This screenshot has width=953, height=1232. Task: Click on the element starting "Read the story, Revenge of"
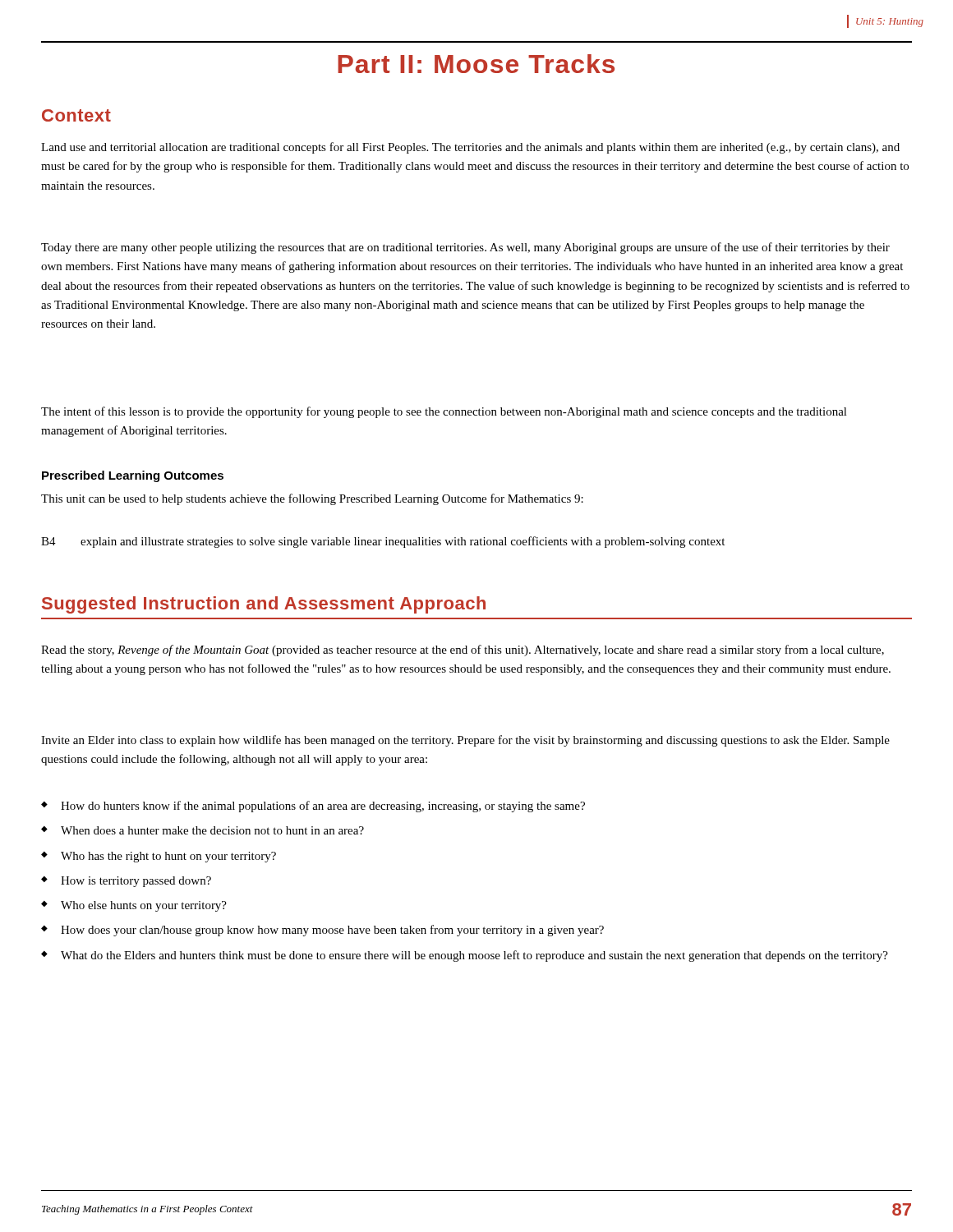point(476,660)
